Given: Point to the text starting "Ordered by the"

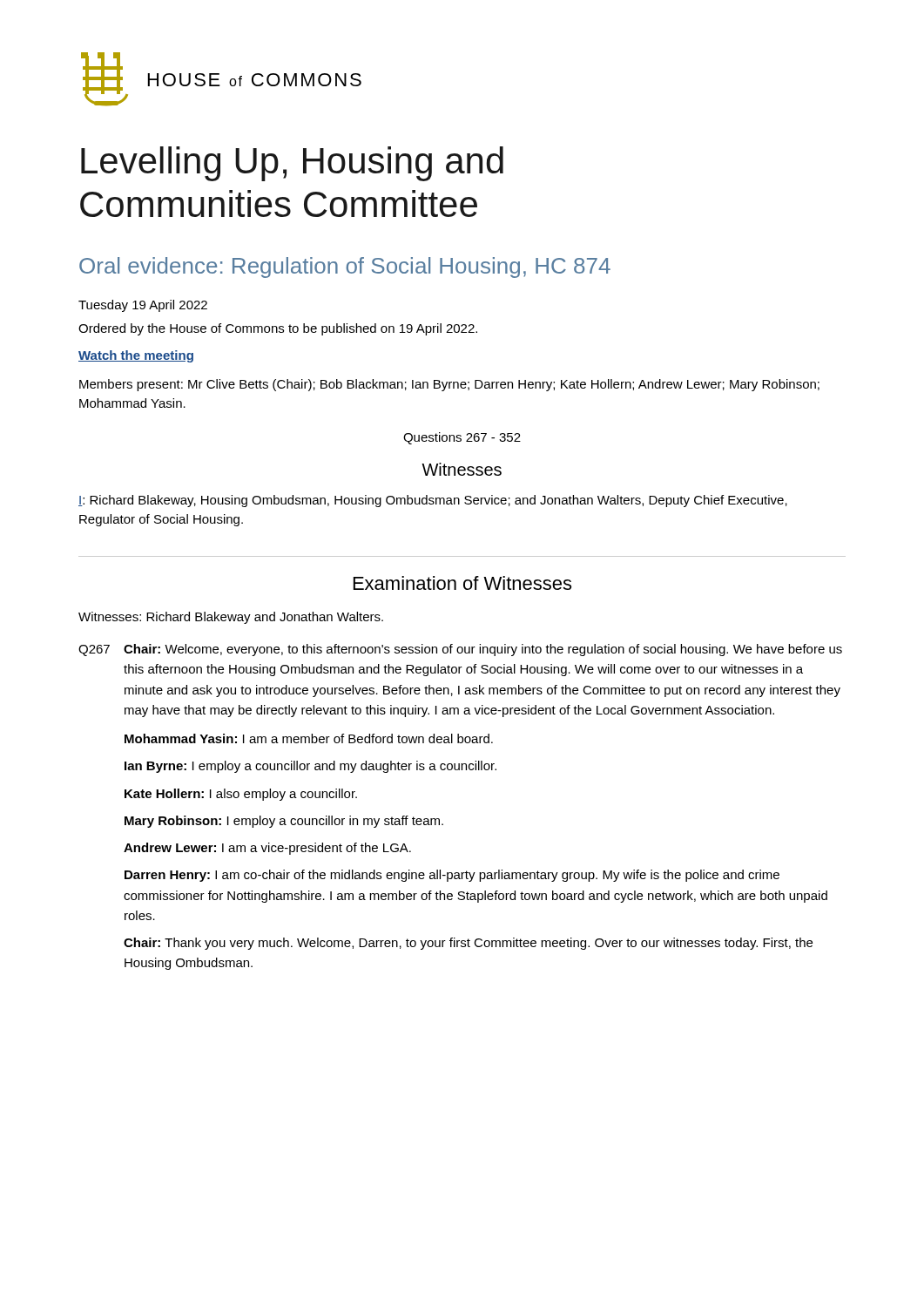Looking at the screenshot, I should pos(278,328).
